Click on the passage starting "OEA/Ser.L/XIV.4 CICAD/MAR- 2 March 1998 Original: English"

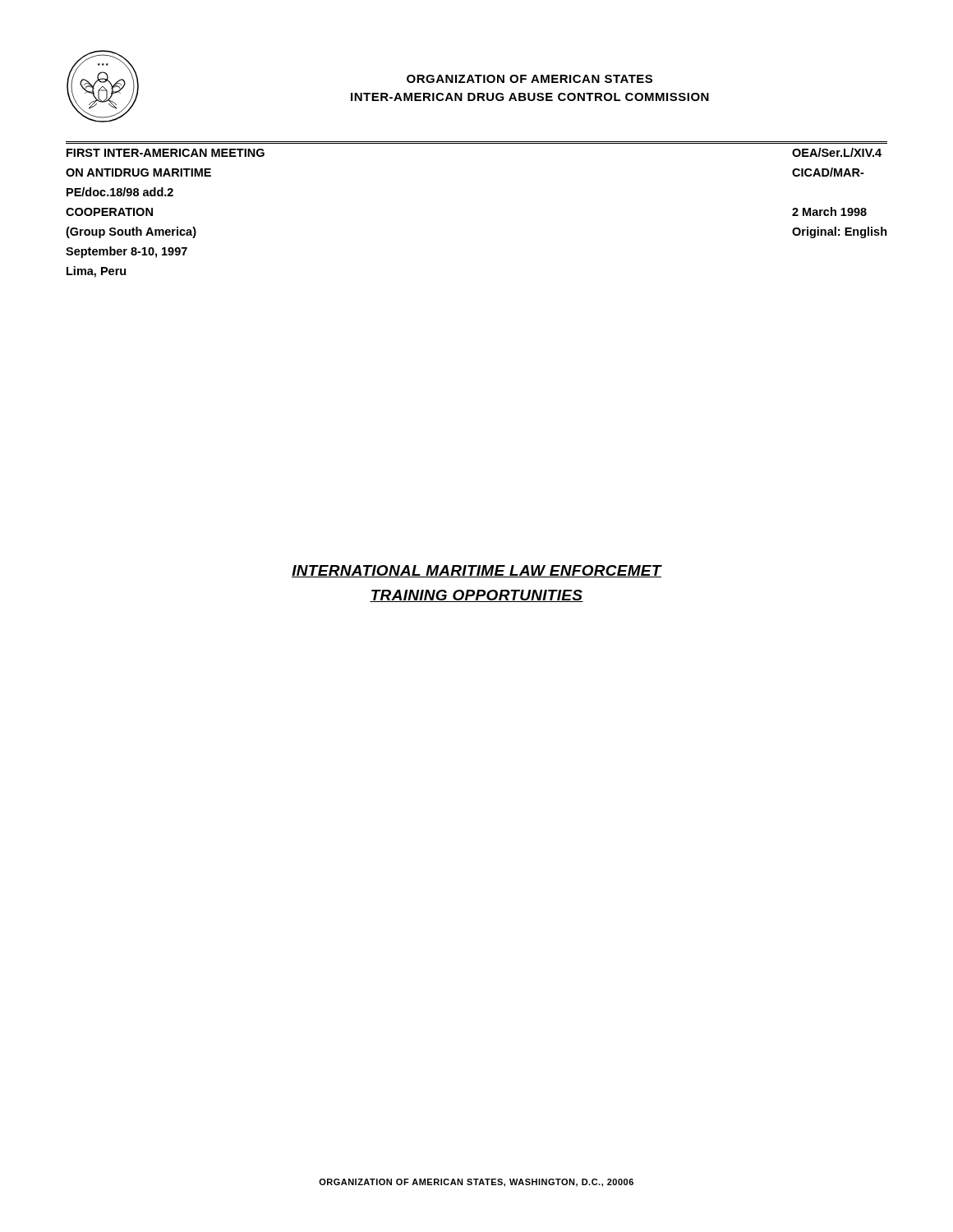837,152
